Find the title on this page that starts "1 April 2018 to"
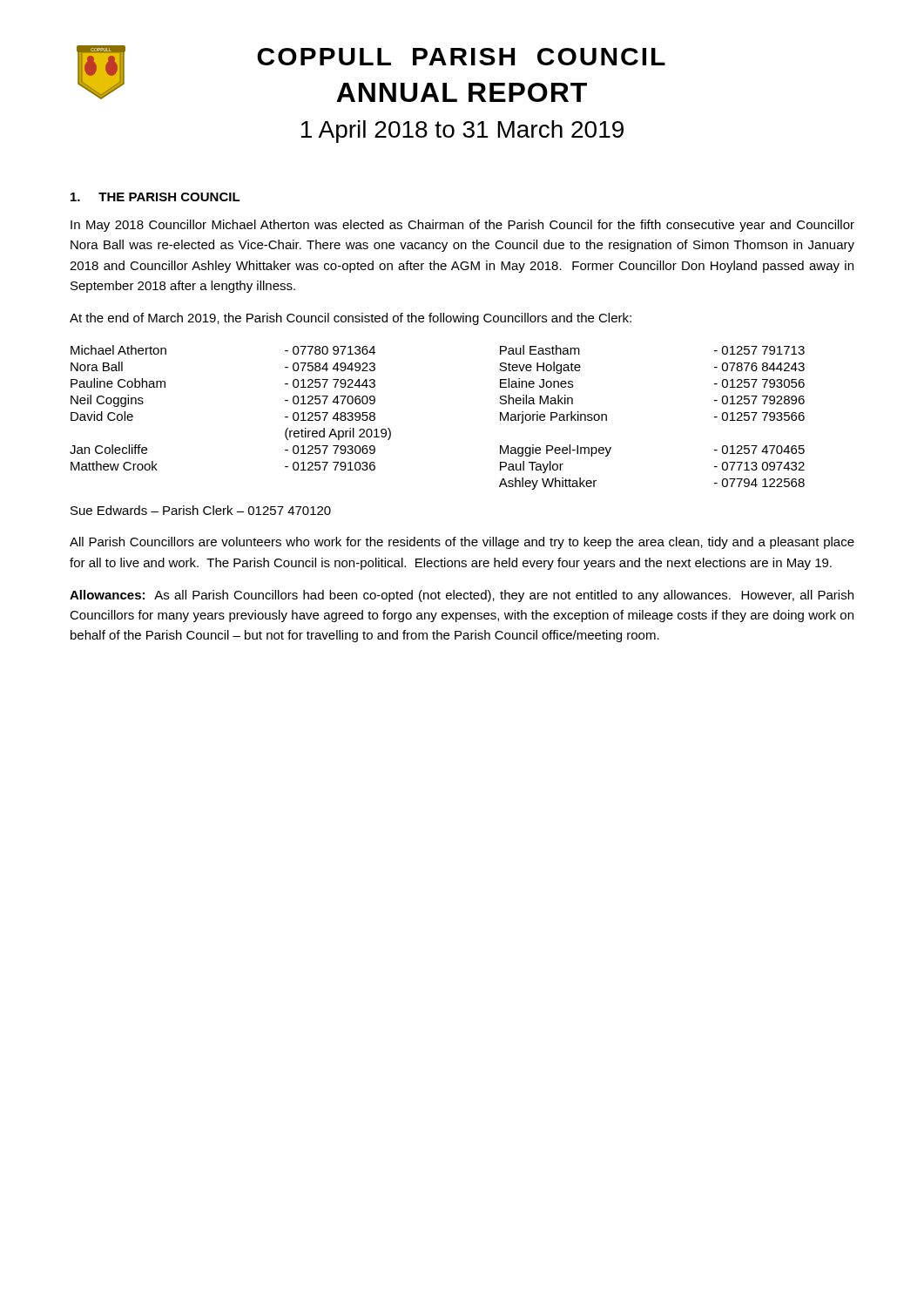The width and height of the screenshot is (924, 1307). click(x=462, y=129)
